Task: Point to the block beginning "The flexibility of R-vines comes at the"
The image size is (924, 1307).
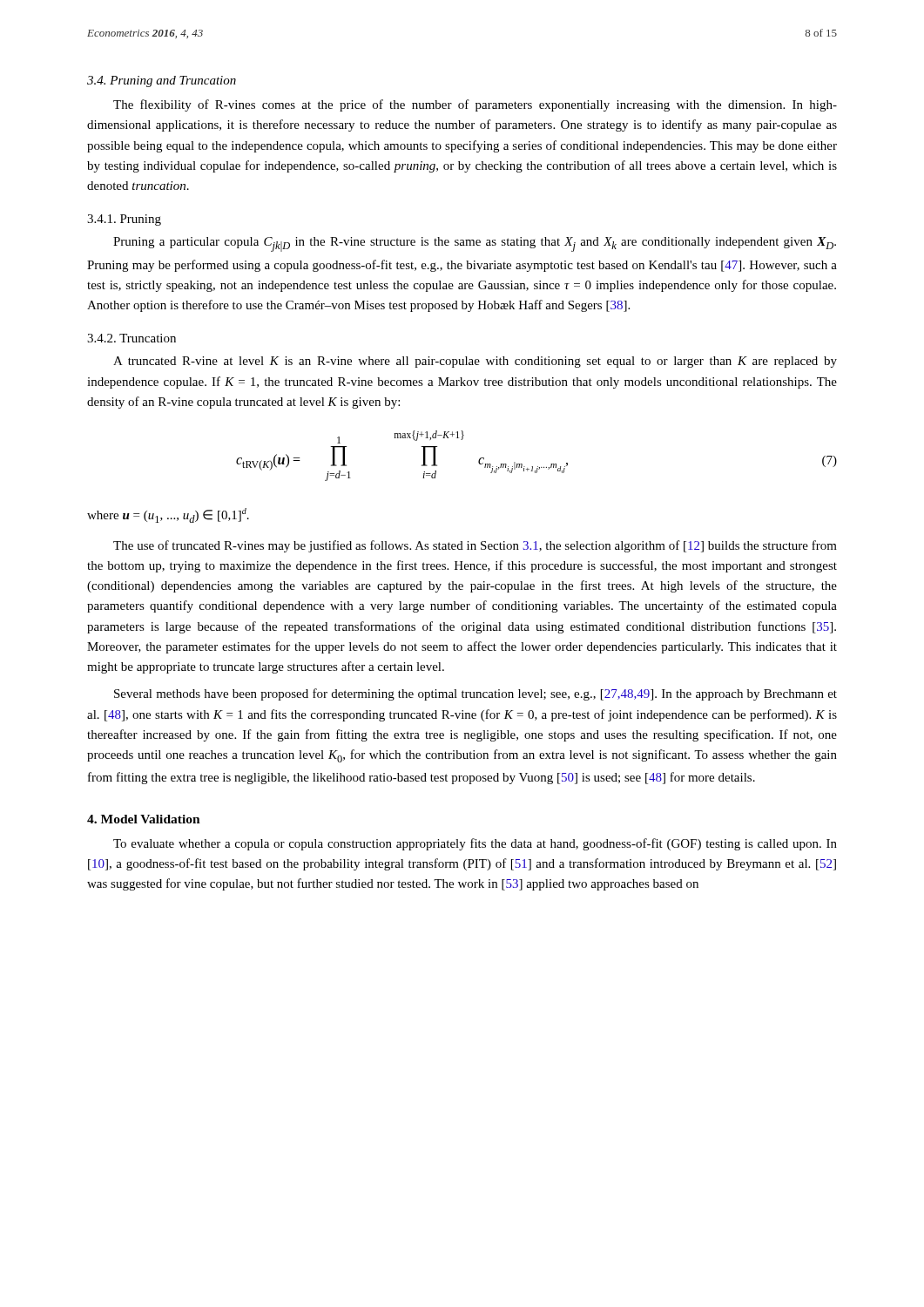Action: [x=462, y=146]
